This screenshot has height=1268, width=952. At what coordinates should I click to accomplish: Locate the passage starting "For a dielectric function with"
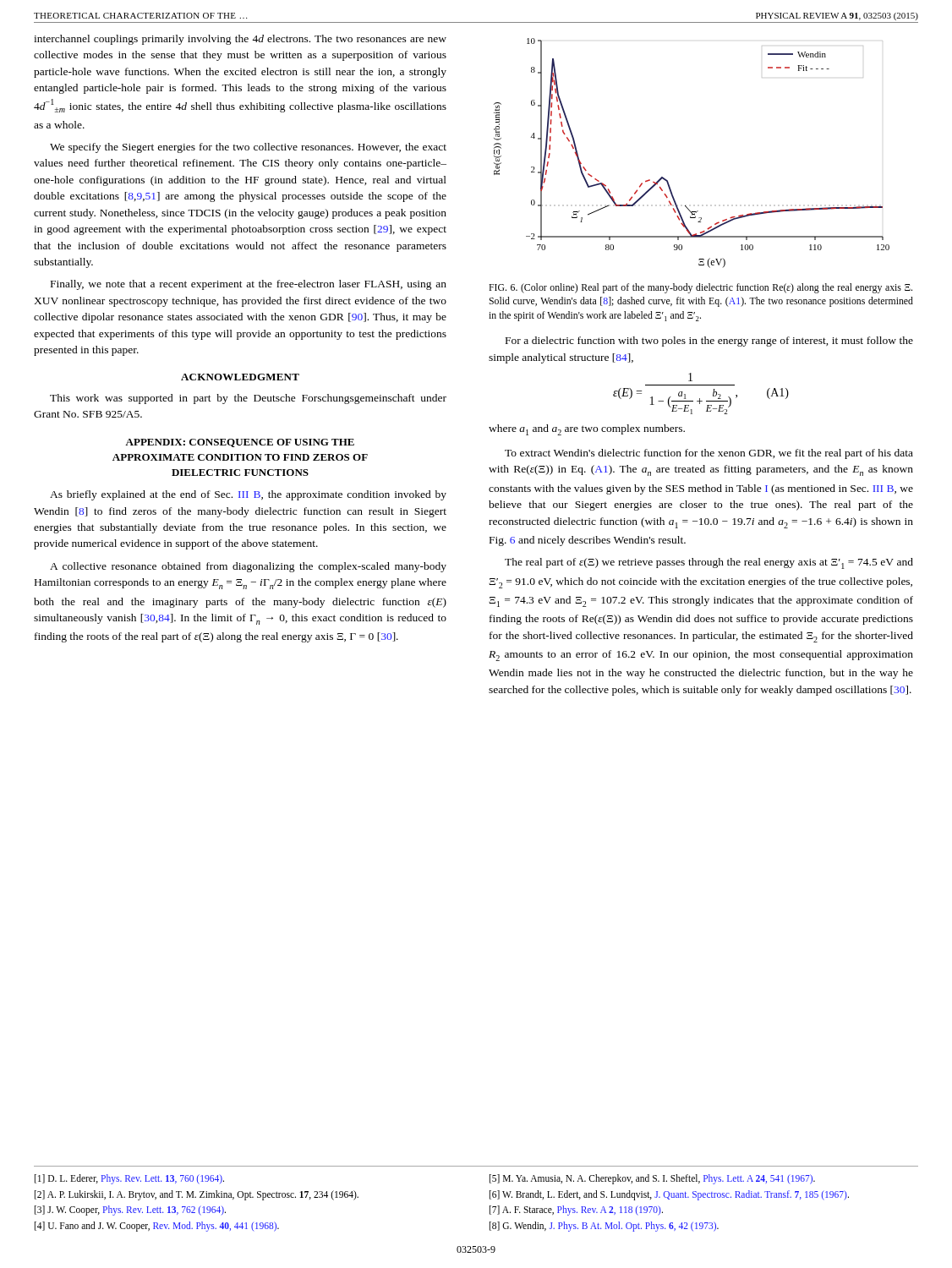pyautogui.click(x=701, y=349)
